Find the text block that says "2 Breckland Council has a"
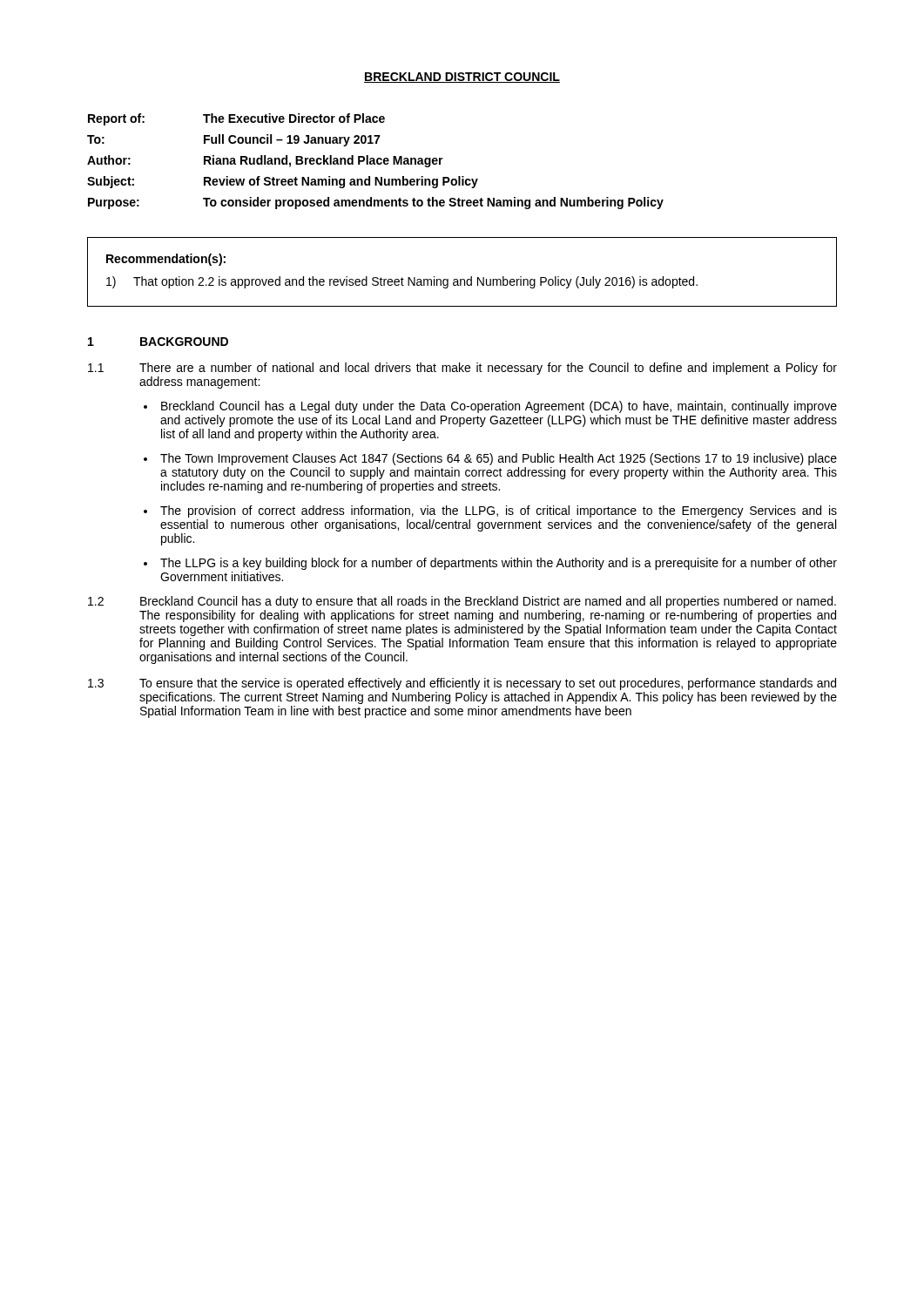924x1307 pixels. tap(462, 629)
